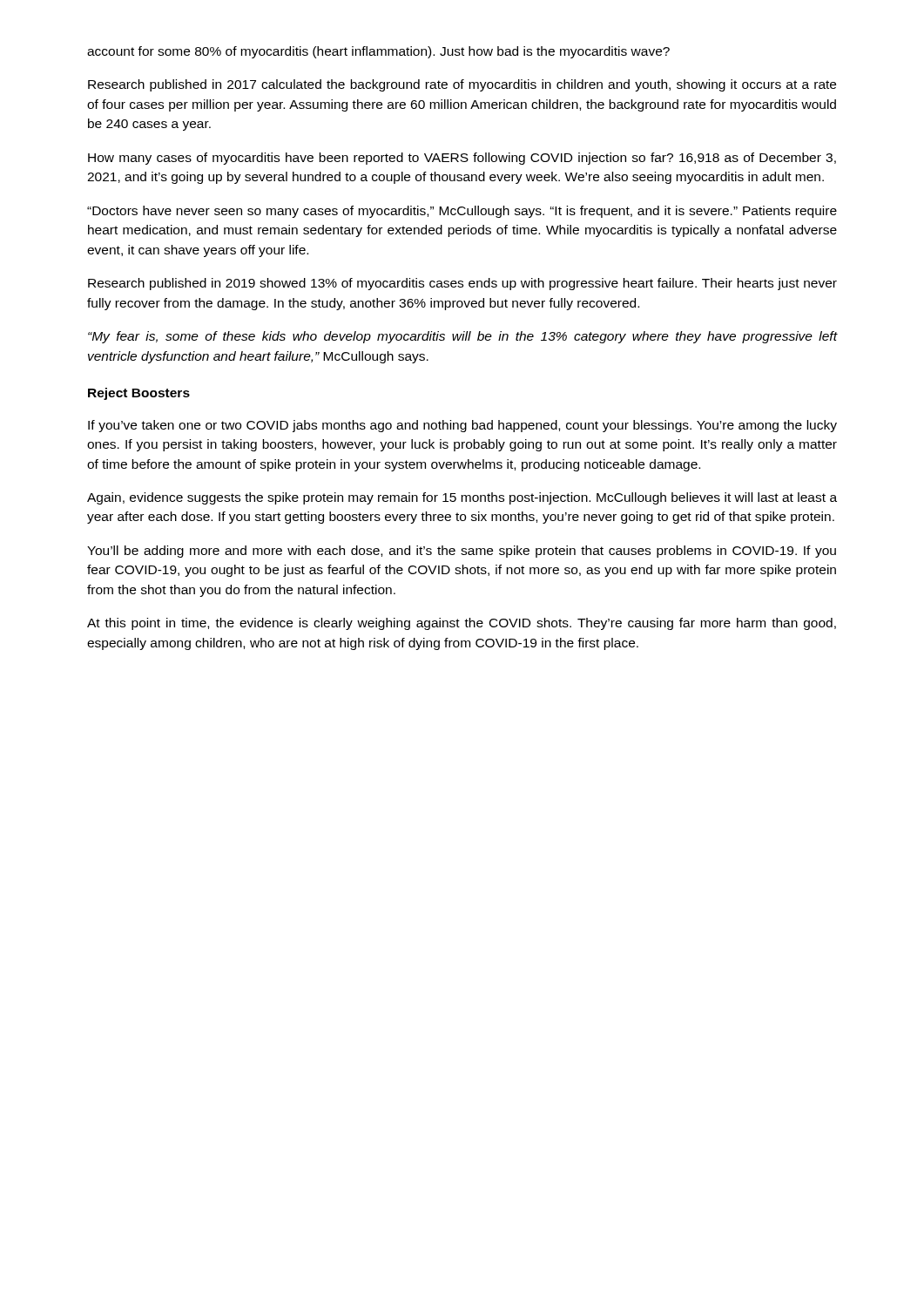Find the block starting "Again, evidence suggests the spike protein may remain"
This screenshot has height=1307, width=924.
[462, 508]
